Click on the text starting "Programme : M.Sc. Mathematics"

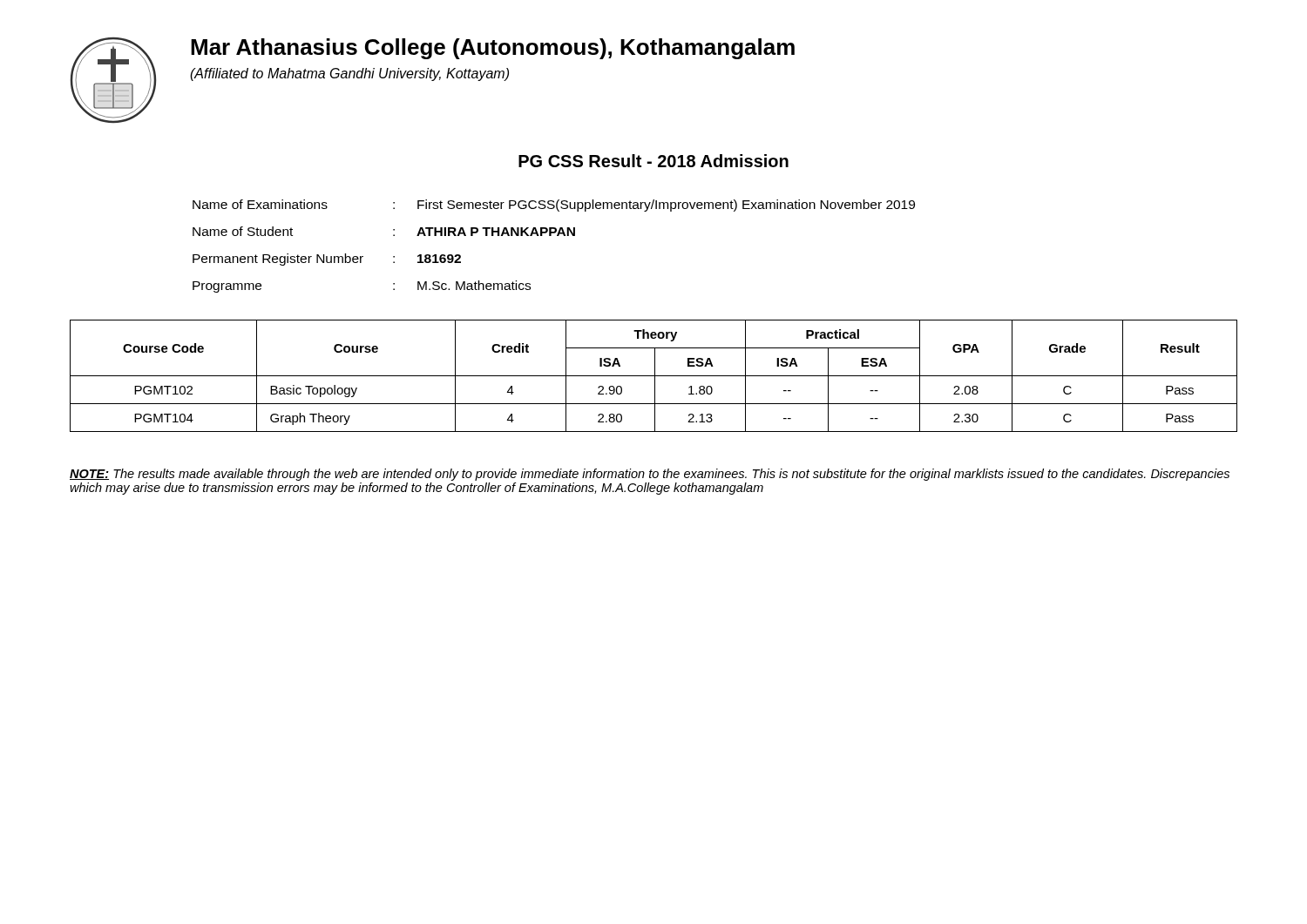click(231, 286)
